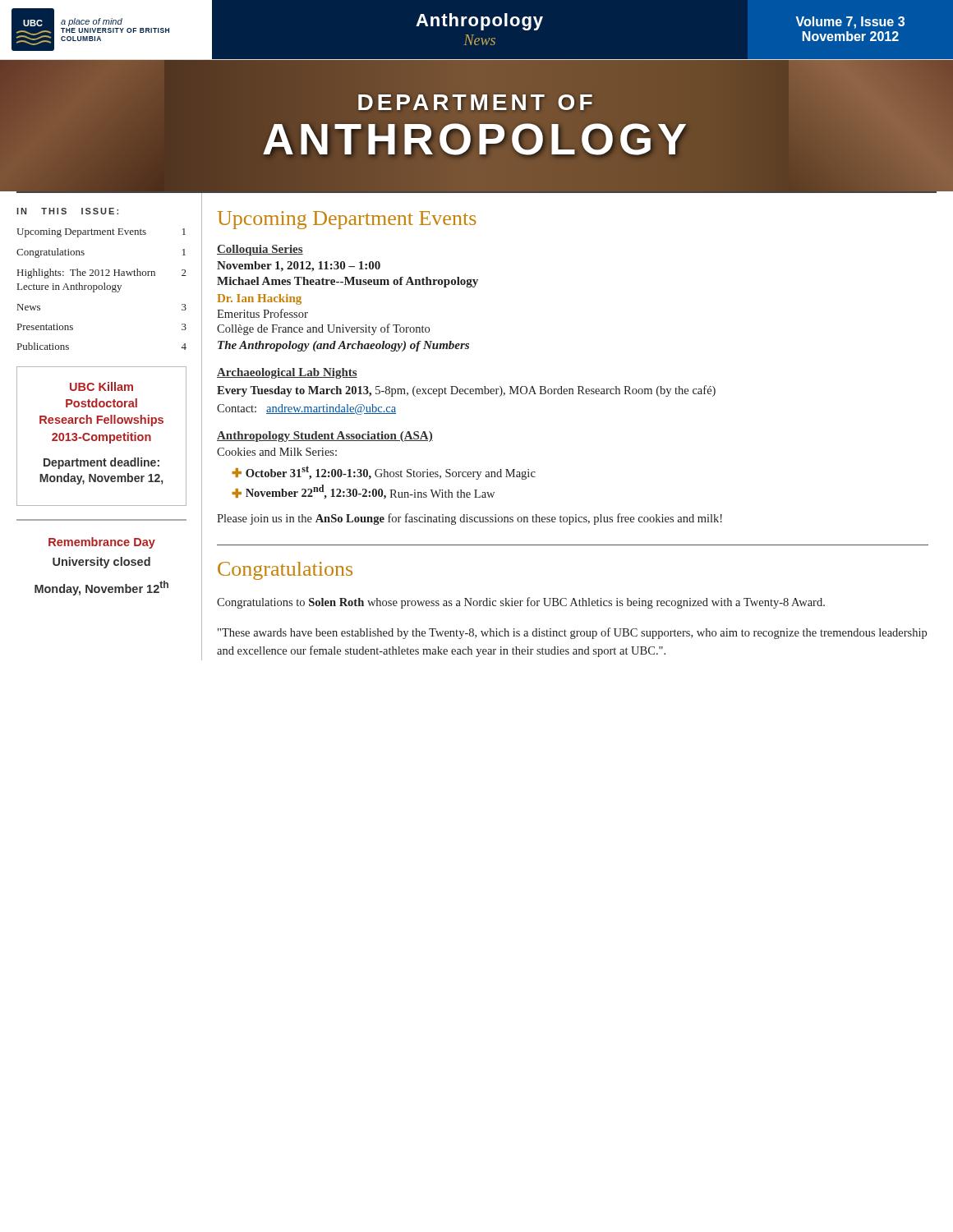Point to "Upcoming Department Events1"
953x1232 pixels.
coord(101,231)
